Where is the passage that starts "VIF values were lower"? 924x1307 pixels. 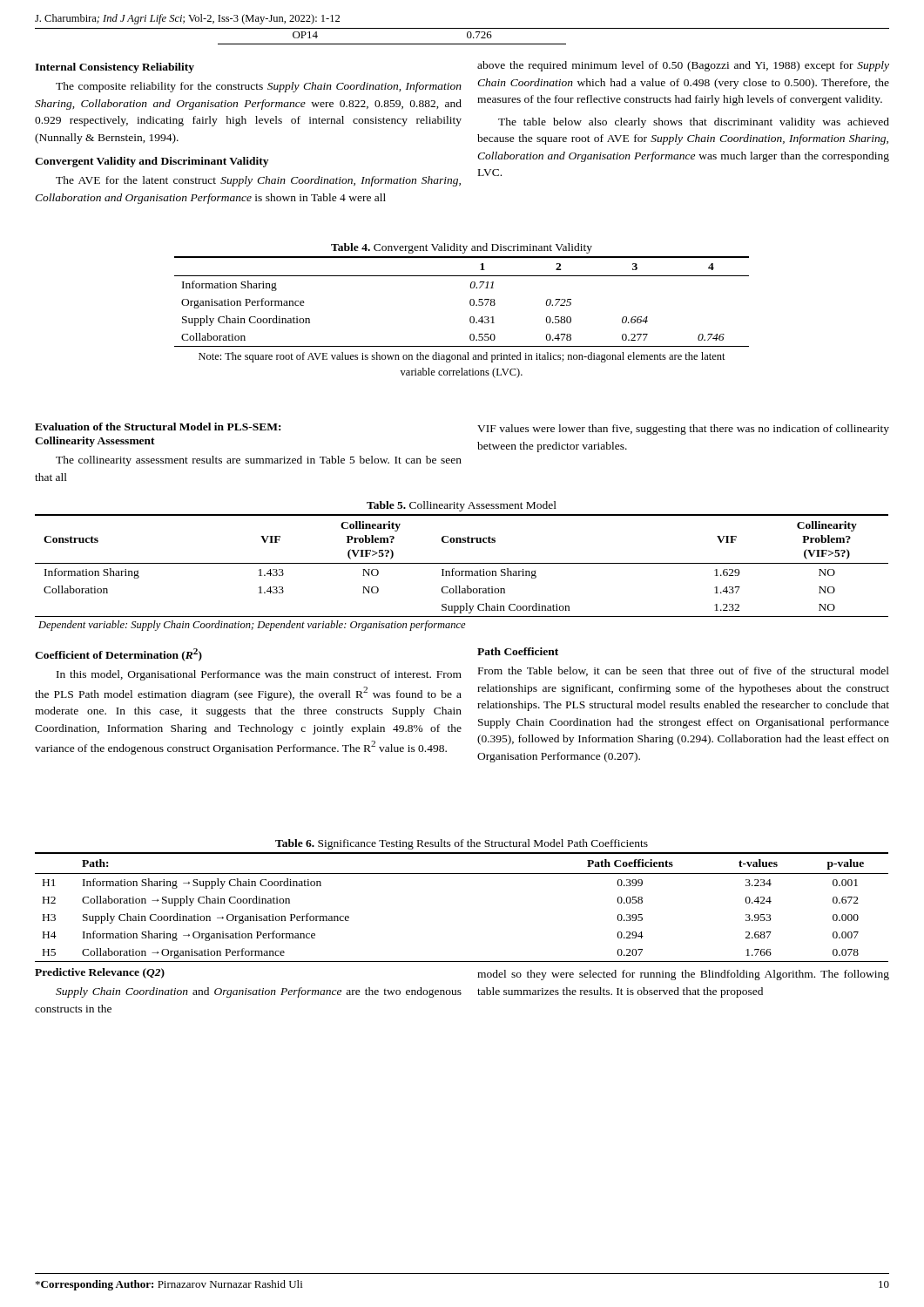point(683,437)
